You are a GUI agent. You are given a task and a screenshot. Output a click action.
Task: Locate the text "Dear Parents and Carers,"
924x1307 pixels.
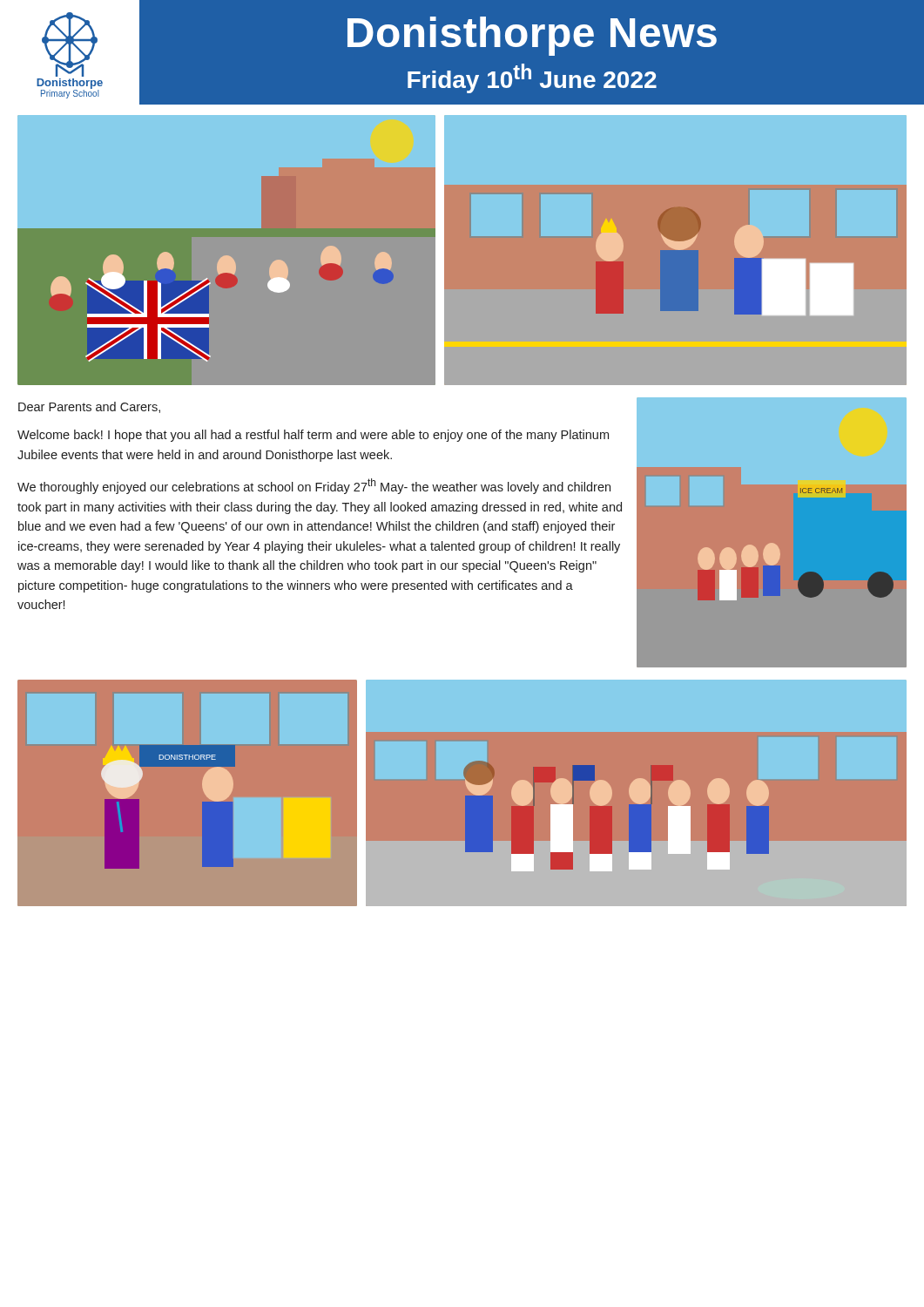(x=89, y=407)
